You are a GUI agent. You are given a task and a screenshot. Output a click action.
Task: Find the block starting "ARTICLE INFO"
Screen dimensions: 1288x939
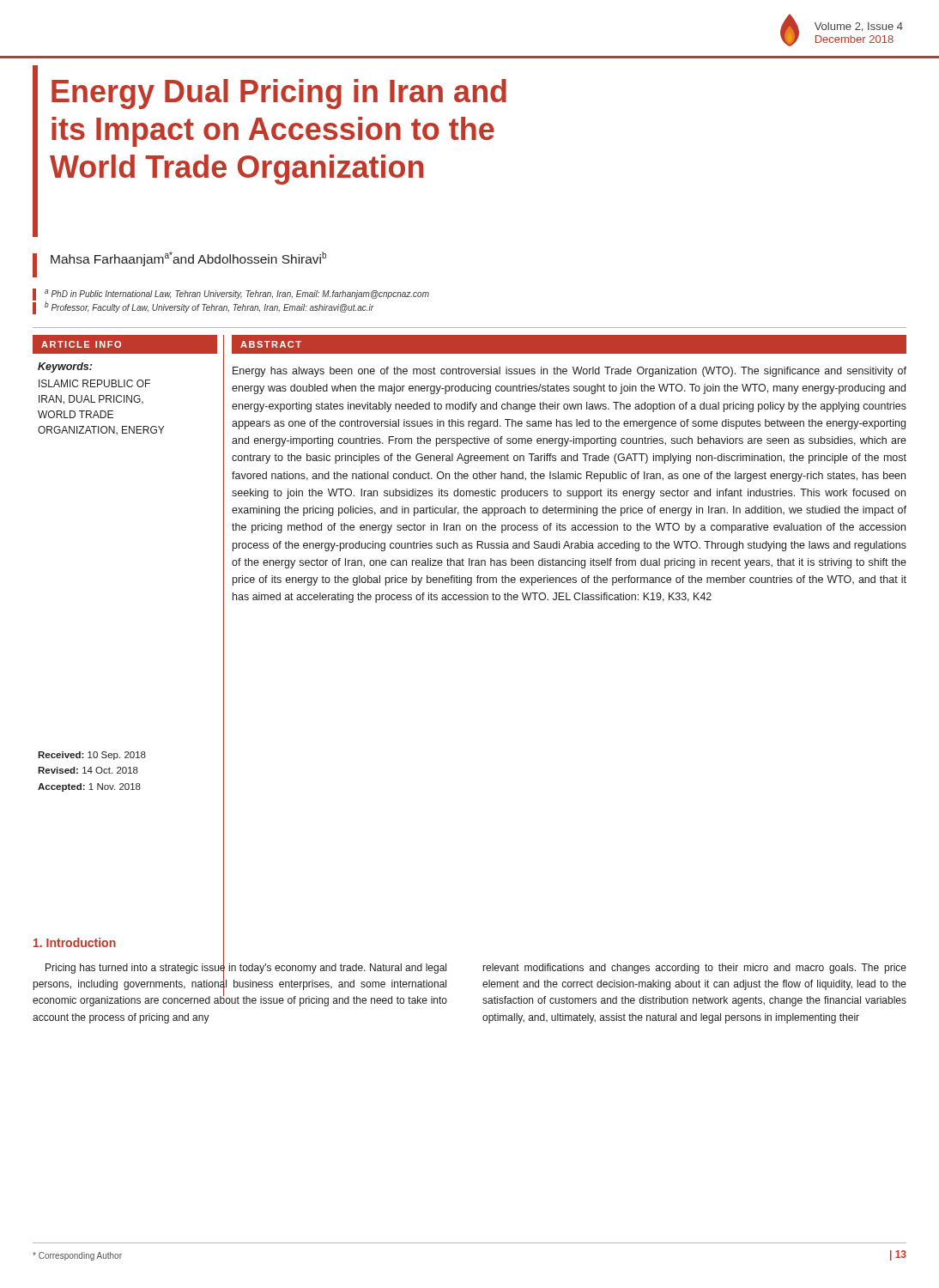pos(82,344)
